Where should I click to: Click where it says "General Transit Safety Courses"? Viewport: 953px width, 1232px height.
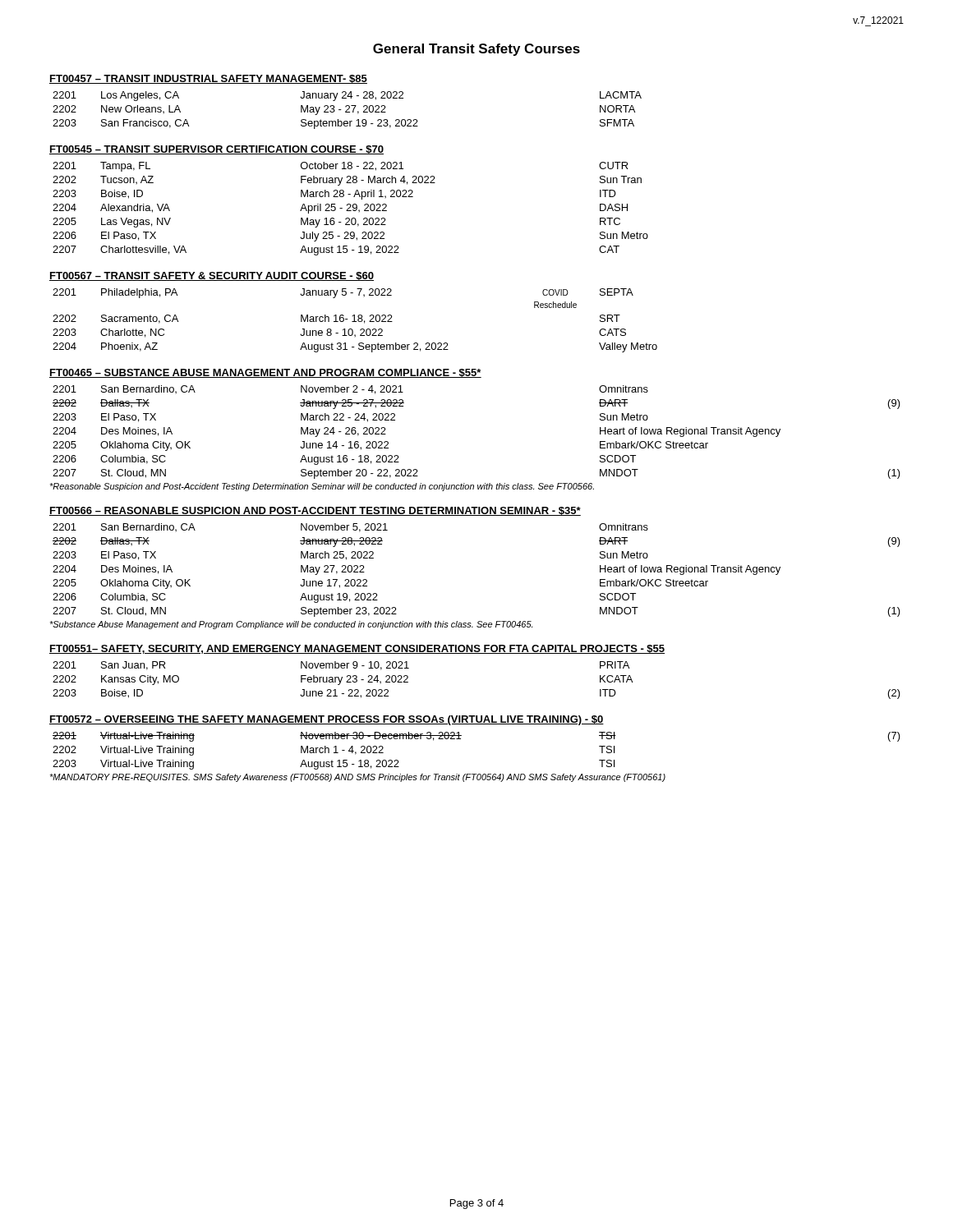(x=476, y=49)
